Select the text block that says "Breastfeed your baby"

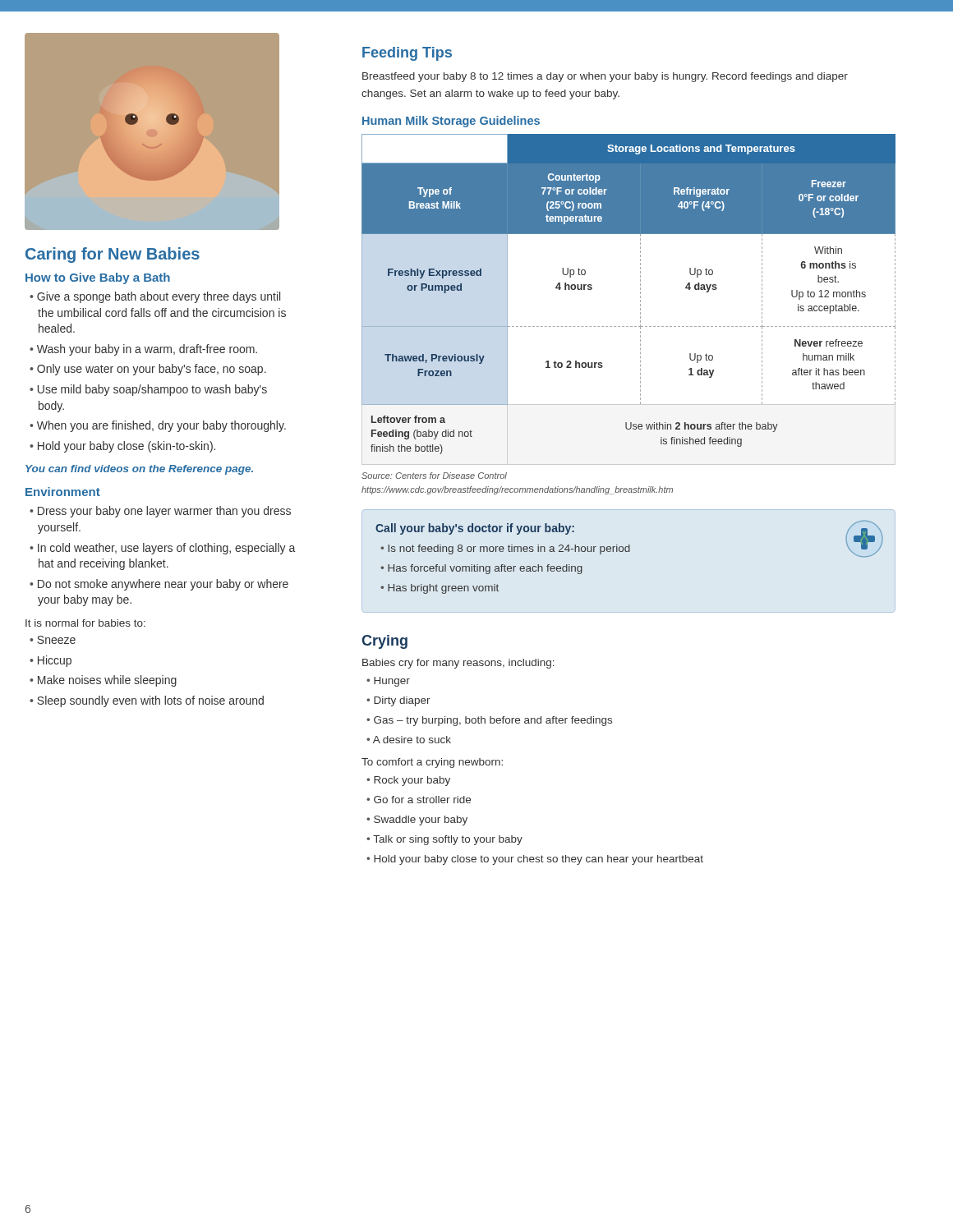[x=605, y=85]
